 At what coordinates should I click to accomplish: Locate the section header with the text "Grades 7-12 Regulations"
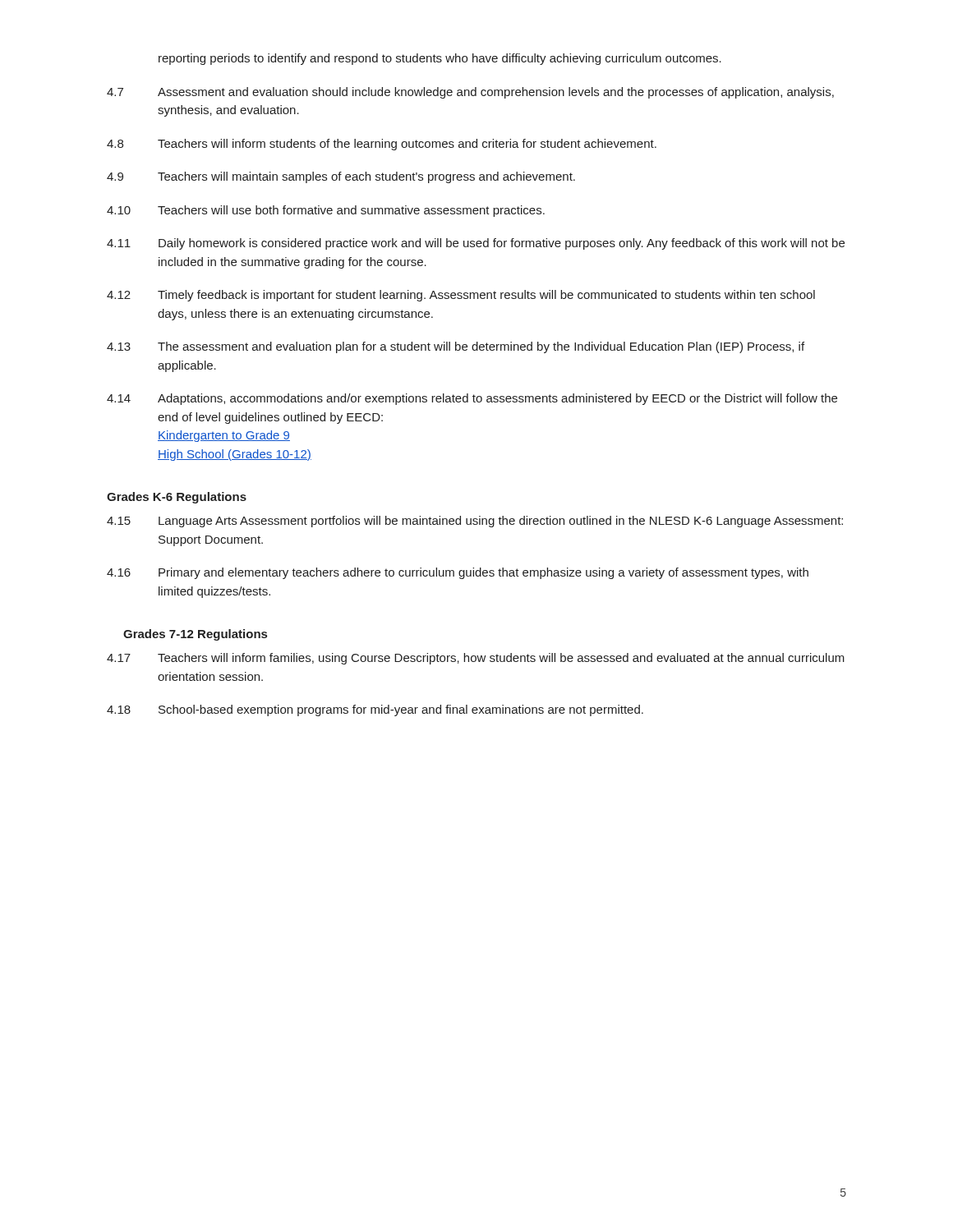[196, 634]
